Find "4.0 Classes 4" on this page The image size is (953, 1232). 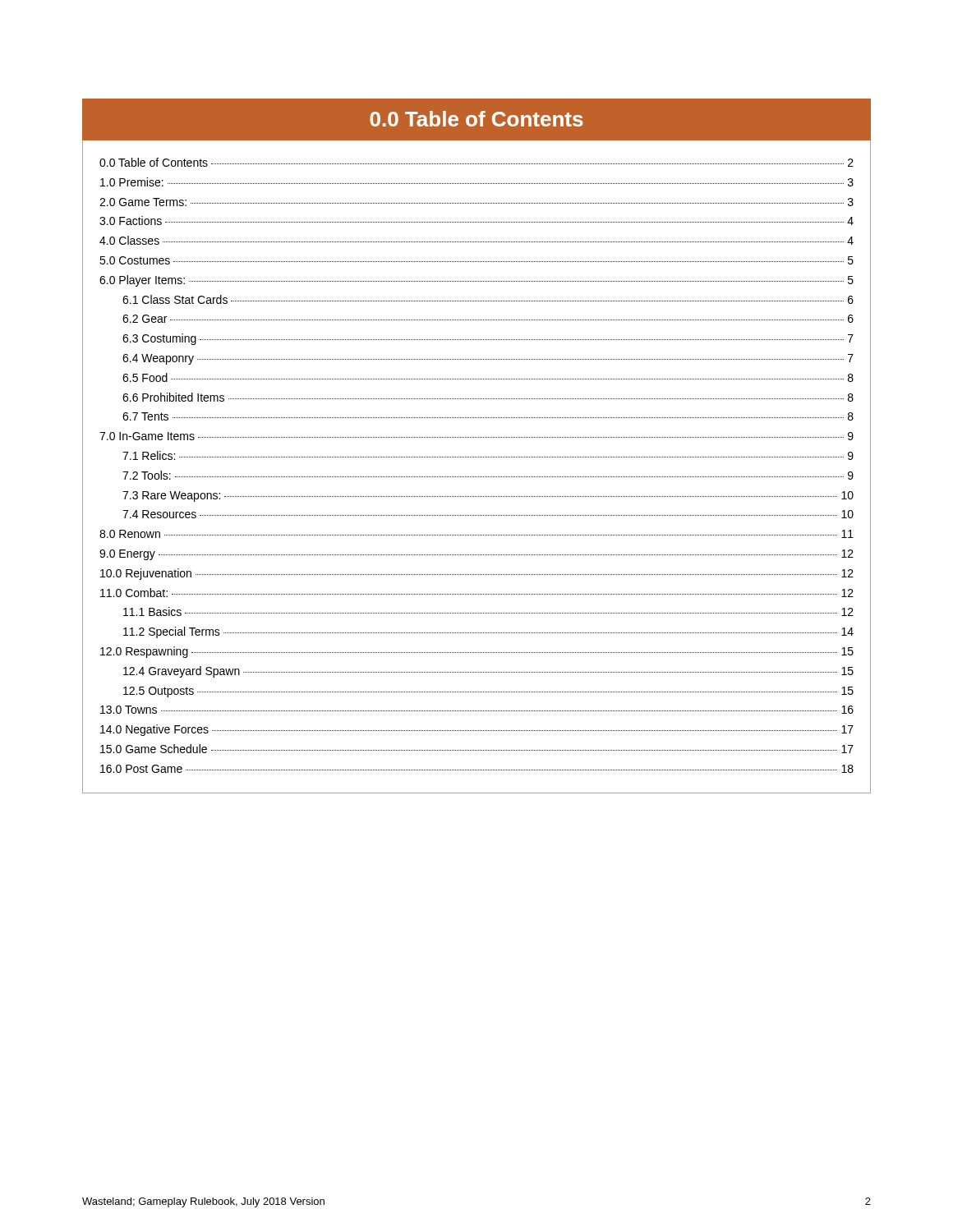pos(476,242)
